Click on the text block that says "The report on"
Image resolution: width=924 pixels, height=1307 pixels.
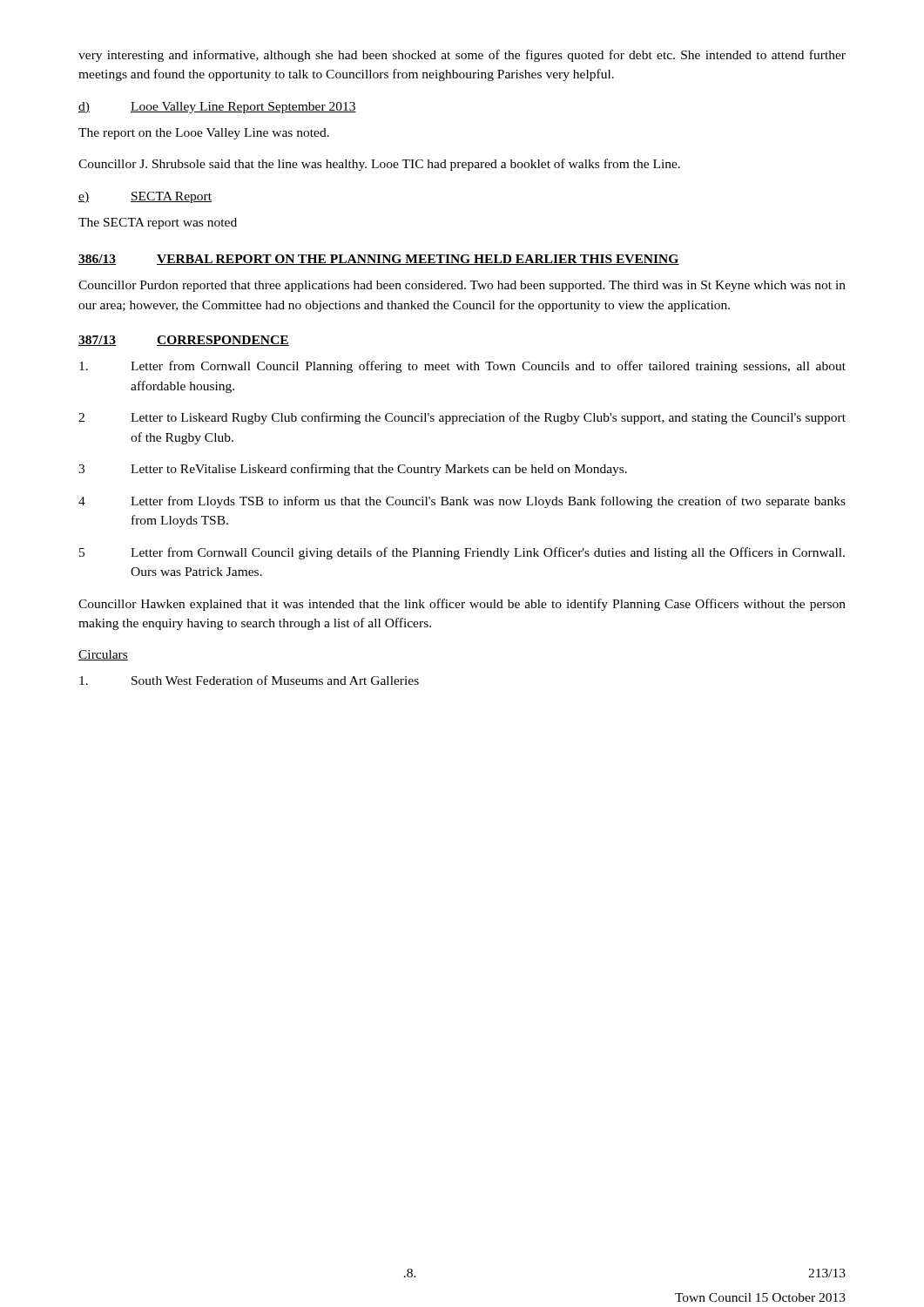click(x=204, y=134)
